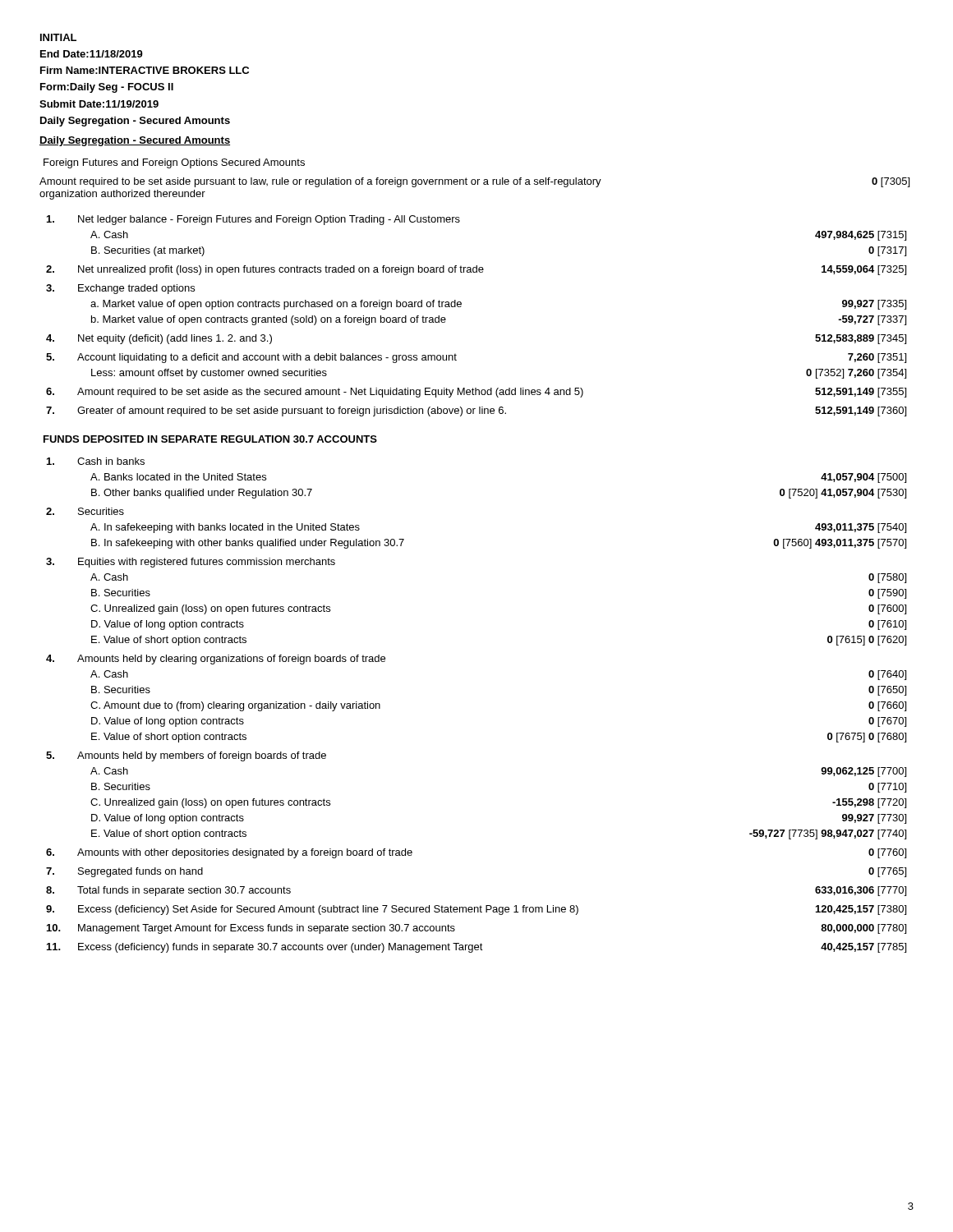
Task: Select the list item containing "7. Greater of amount required"
Action: click(x=476, y=410)
